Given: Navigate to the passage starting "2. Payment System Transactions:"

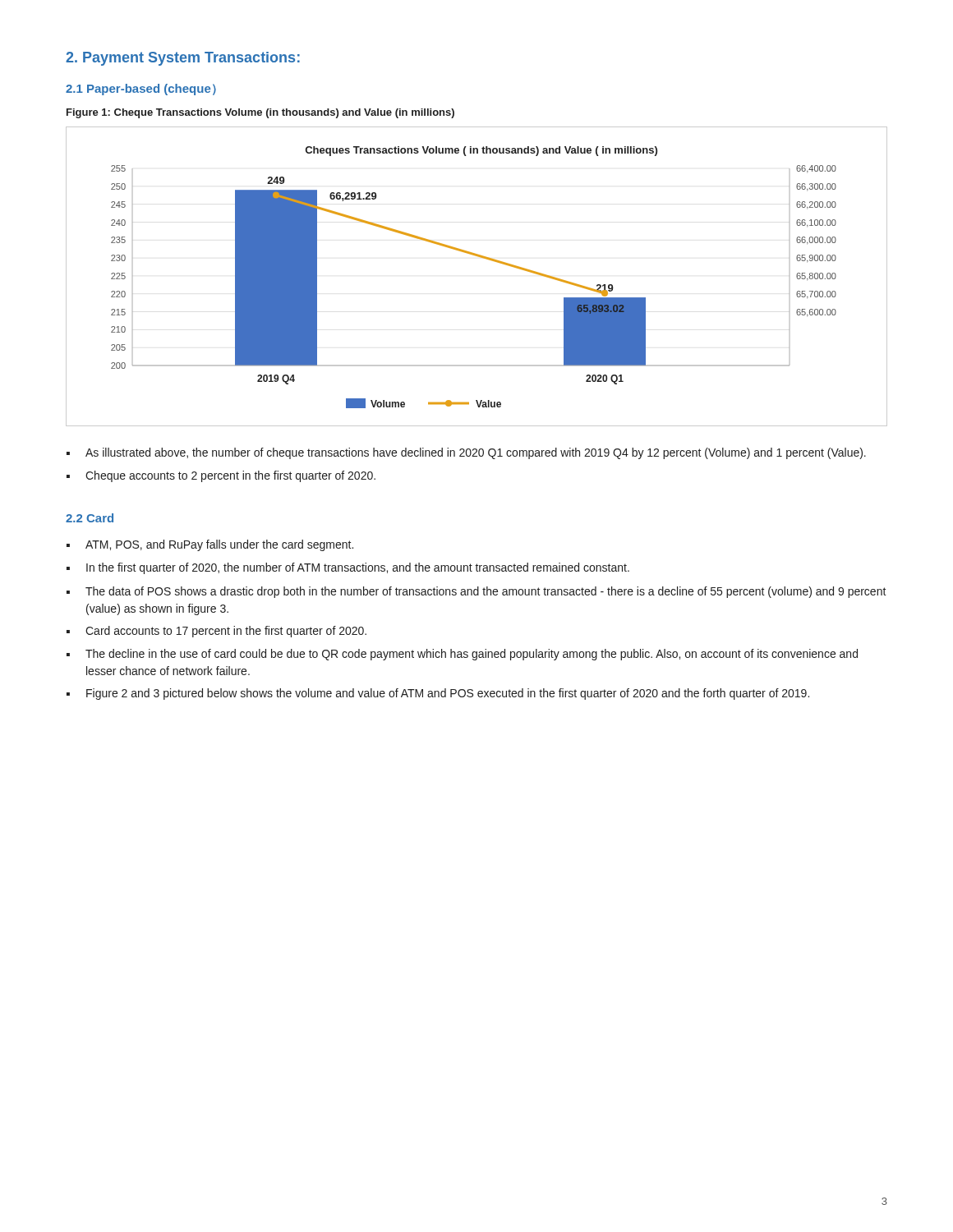Looking at the screenshot, I should [x=183, y=57].
